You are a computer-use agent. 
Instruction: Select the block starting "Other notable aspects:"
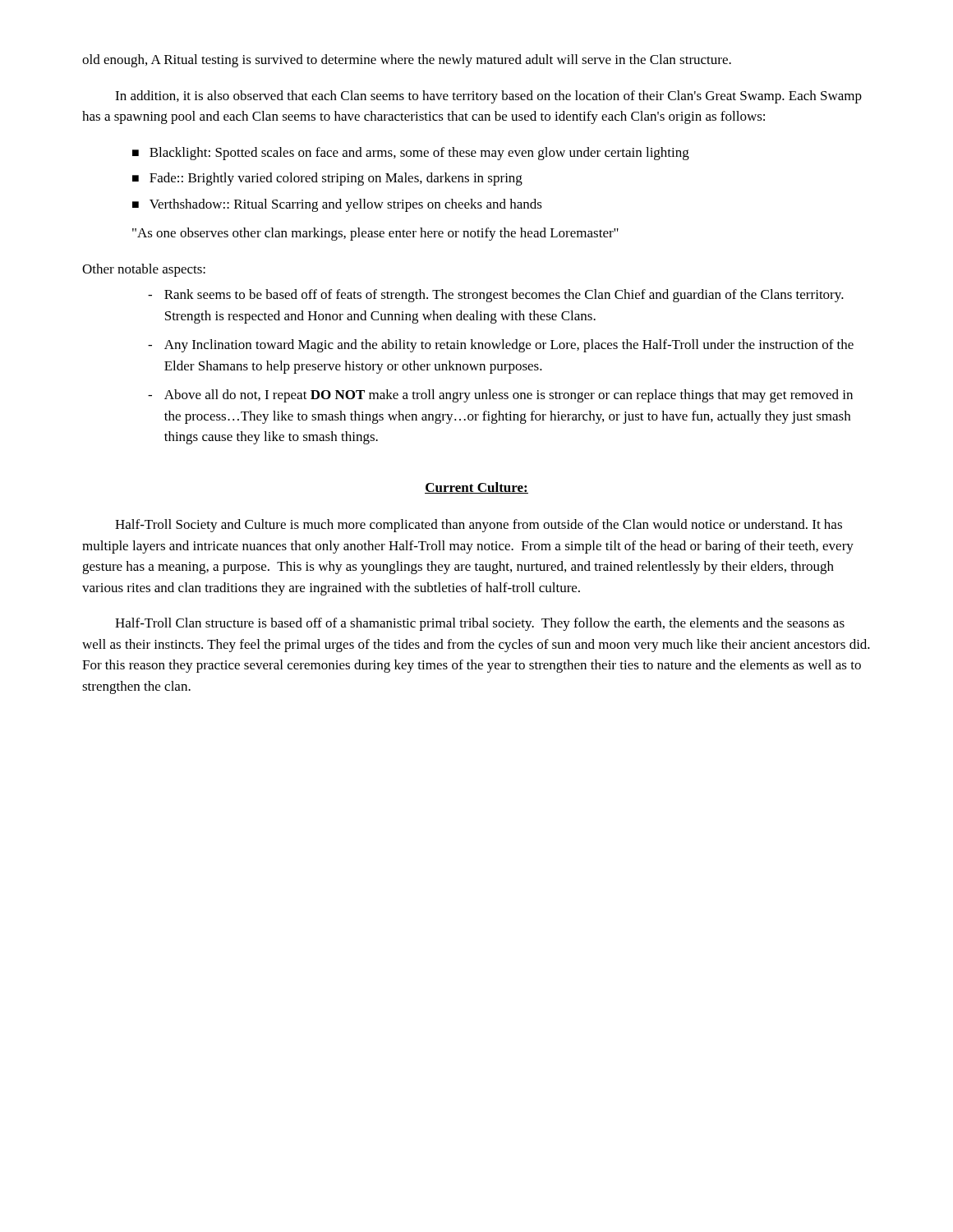click(x=144, y=269)
